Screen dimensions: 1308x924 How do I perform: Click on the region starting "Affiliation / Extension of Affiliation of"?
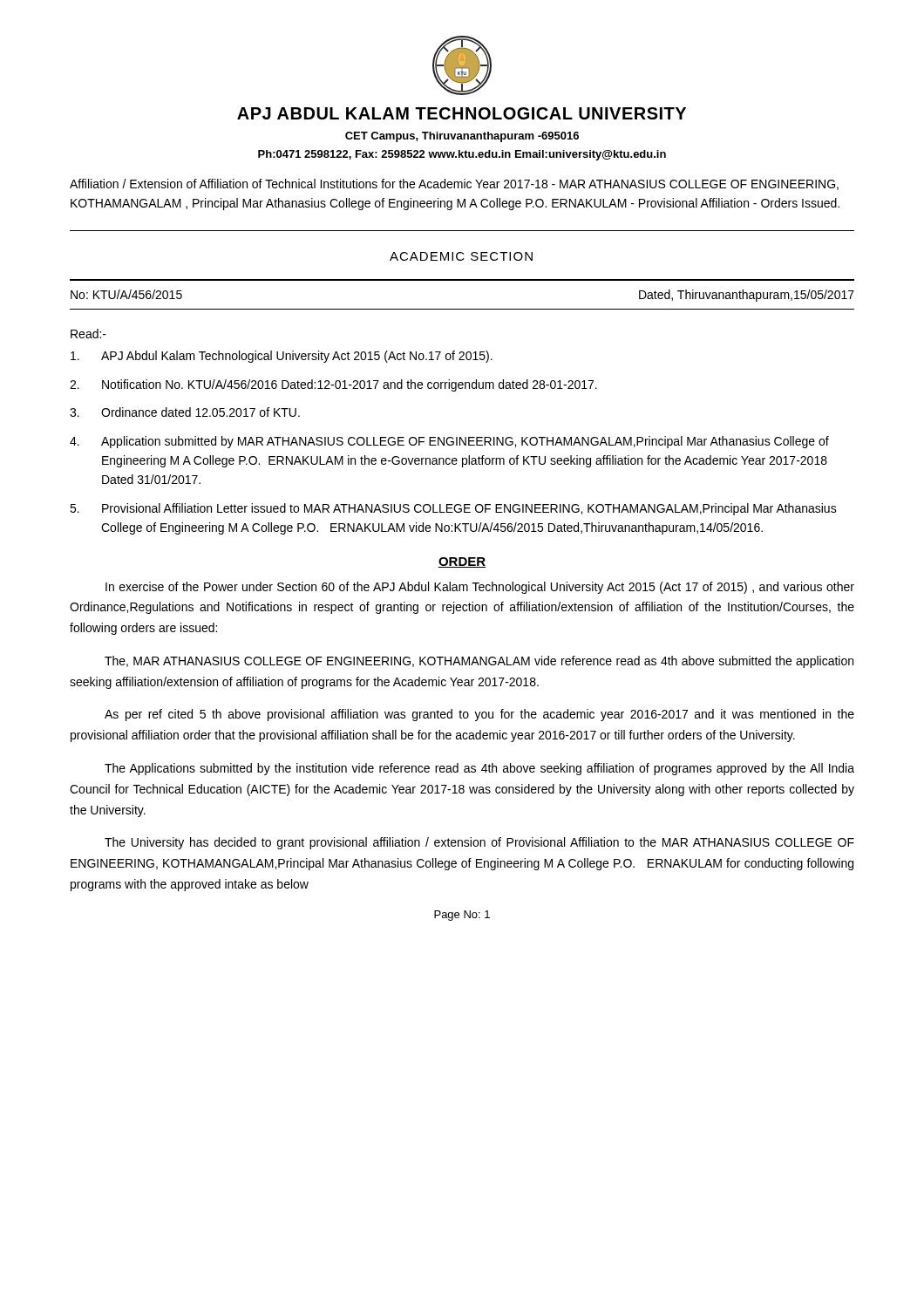455,193
